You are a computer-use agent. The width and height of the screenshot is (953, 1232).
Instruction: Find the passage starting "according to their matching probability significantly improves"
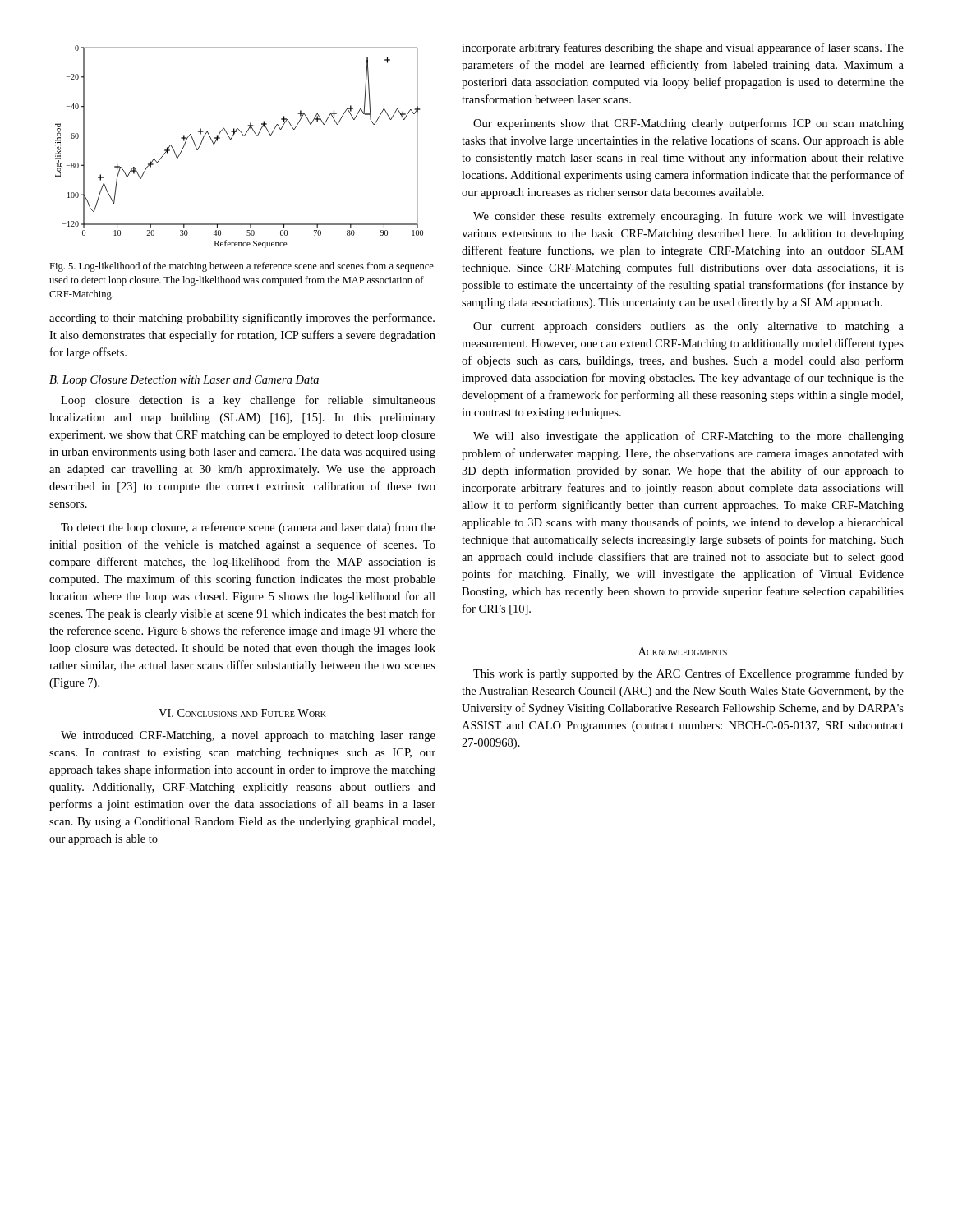click(x=242, y=335)
